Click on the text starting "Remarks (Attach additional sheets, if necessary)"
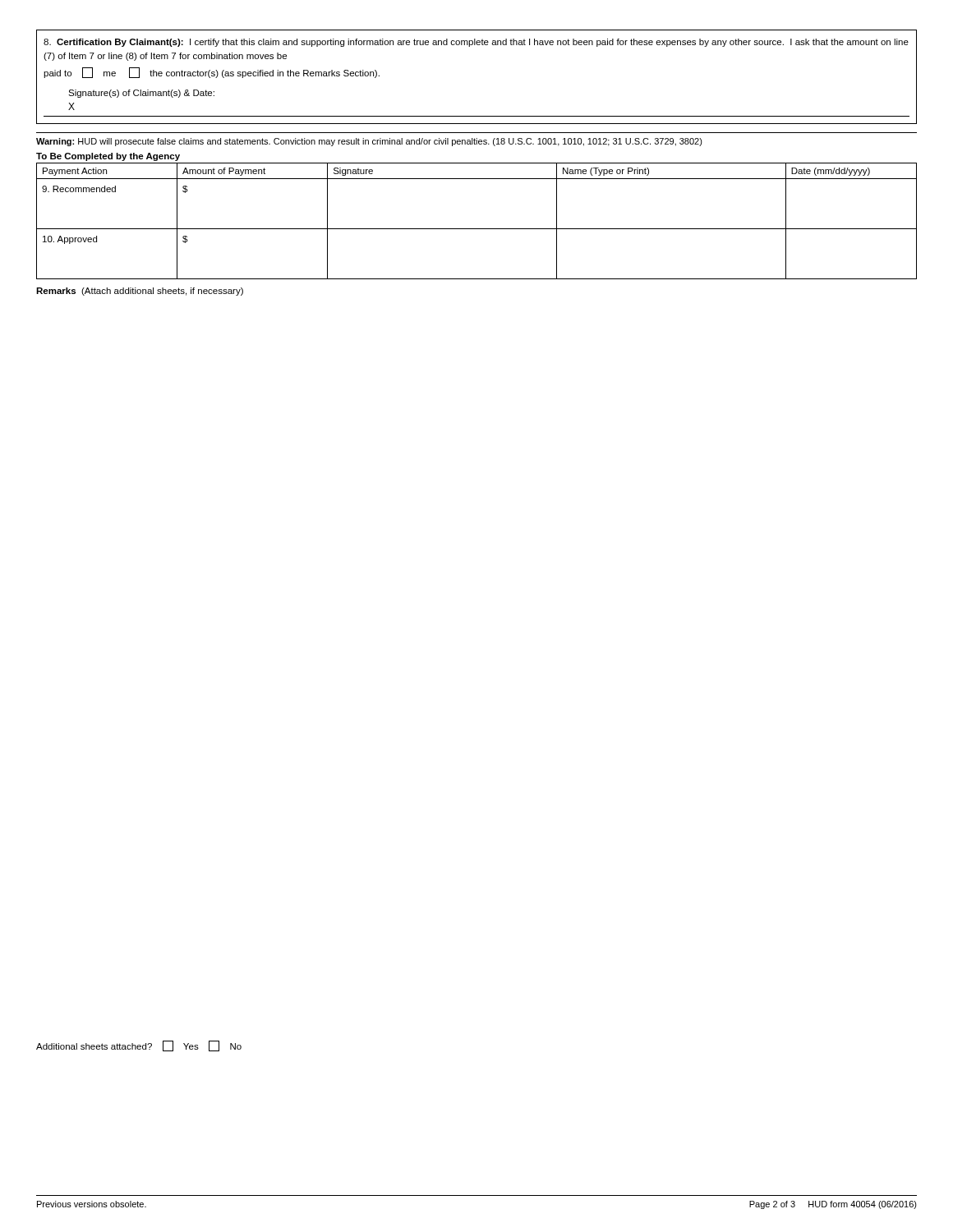The image size is (953, 1232). [x=140, y=291]
